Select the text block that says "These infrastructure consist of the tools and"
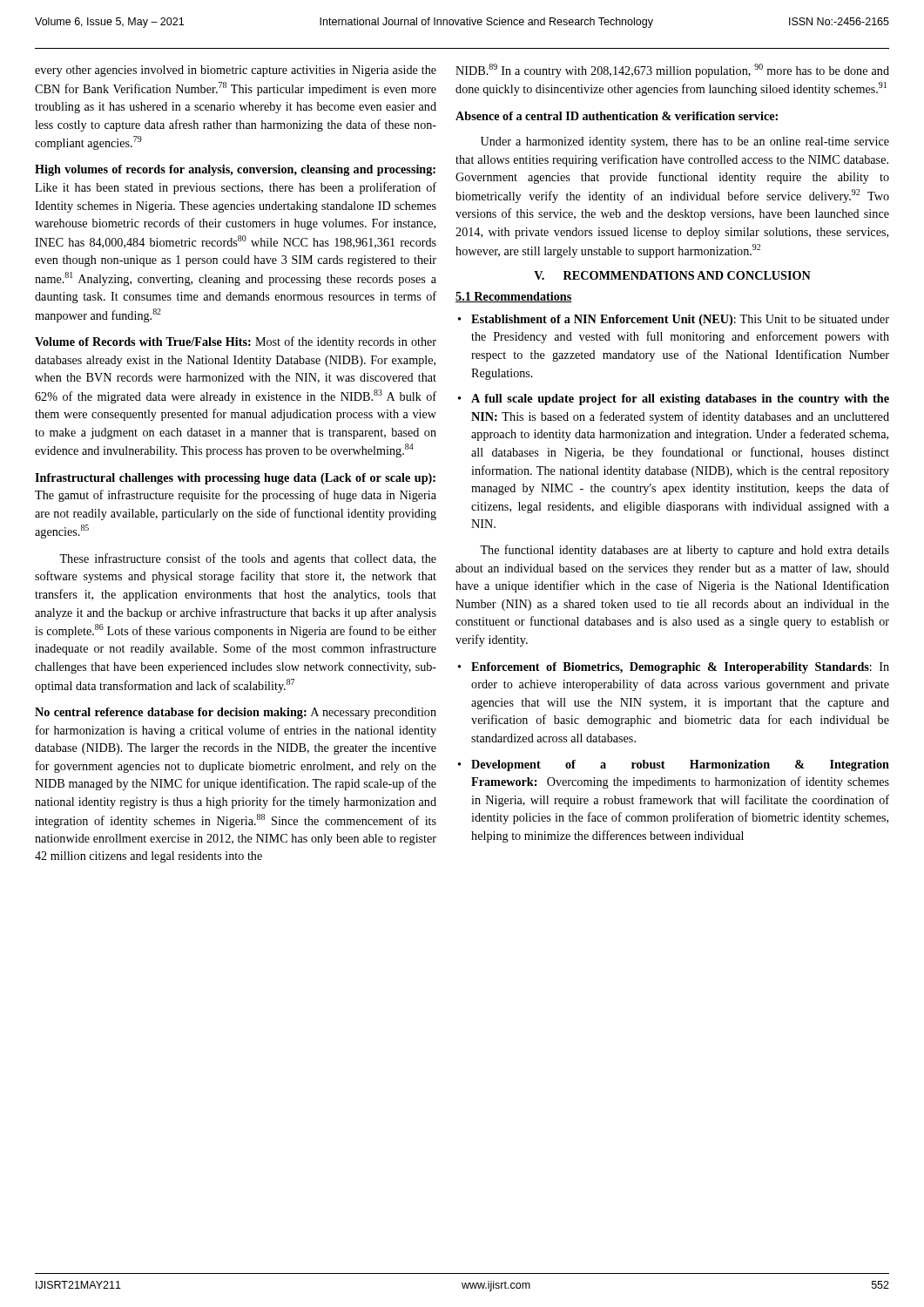The image size is (924, 1307). pos(236,622)
